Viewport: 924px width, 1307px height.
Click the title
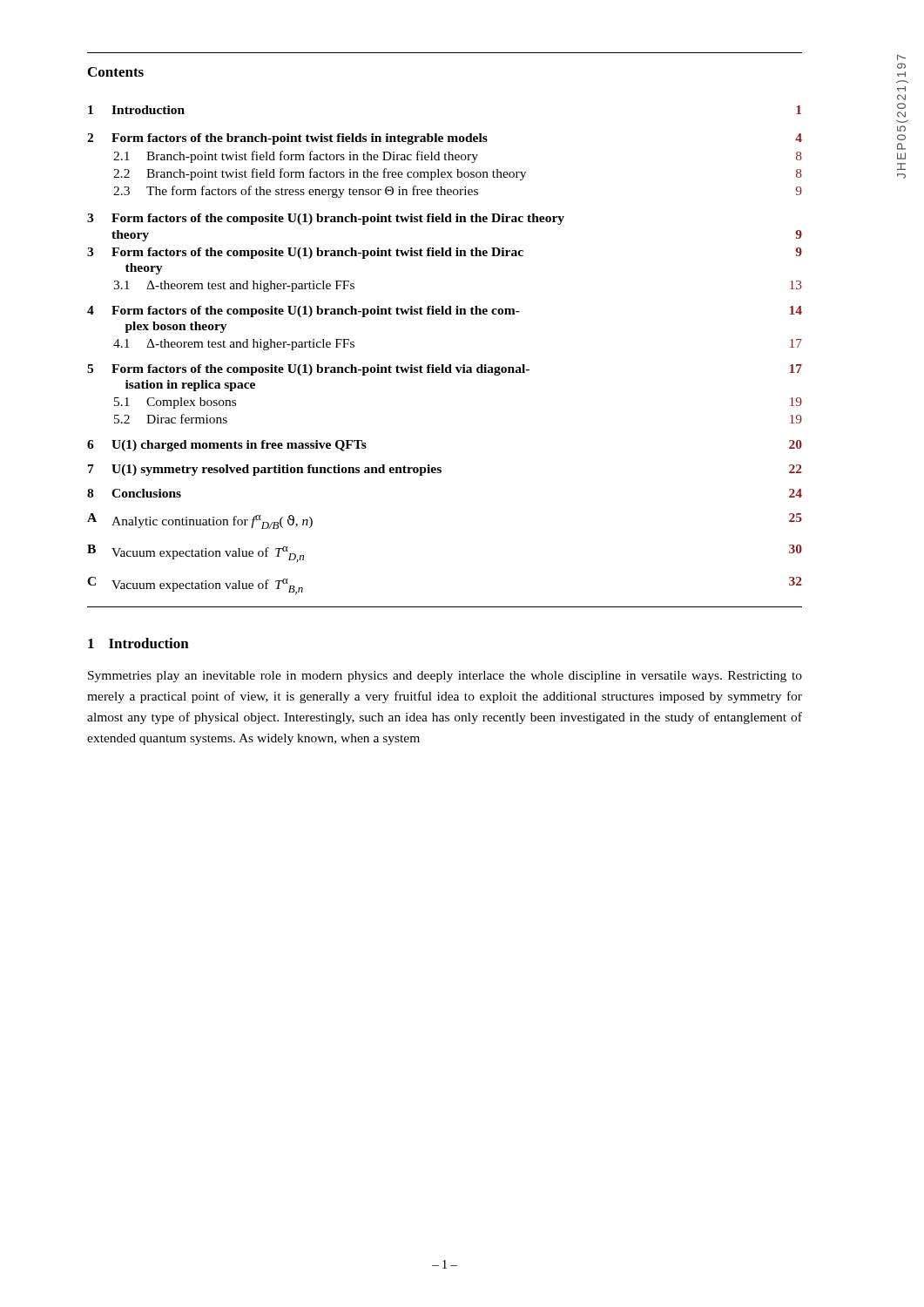point(445,72)
